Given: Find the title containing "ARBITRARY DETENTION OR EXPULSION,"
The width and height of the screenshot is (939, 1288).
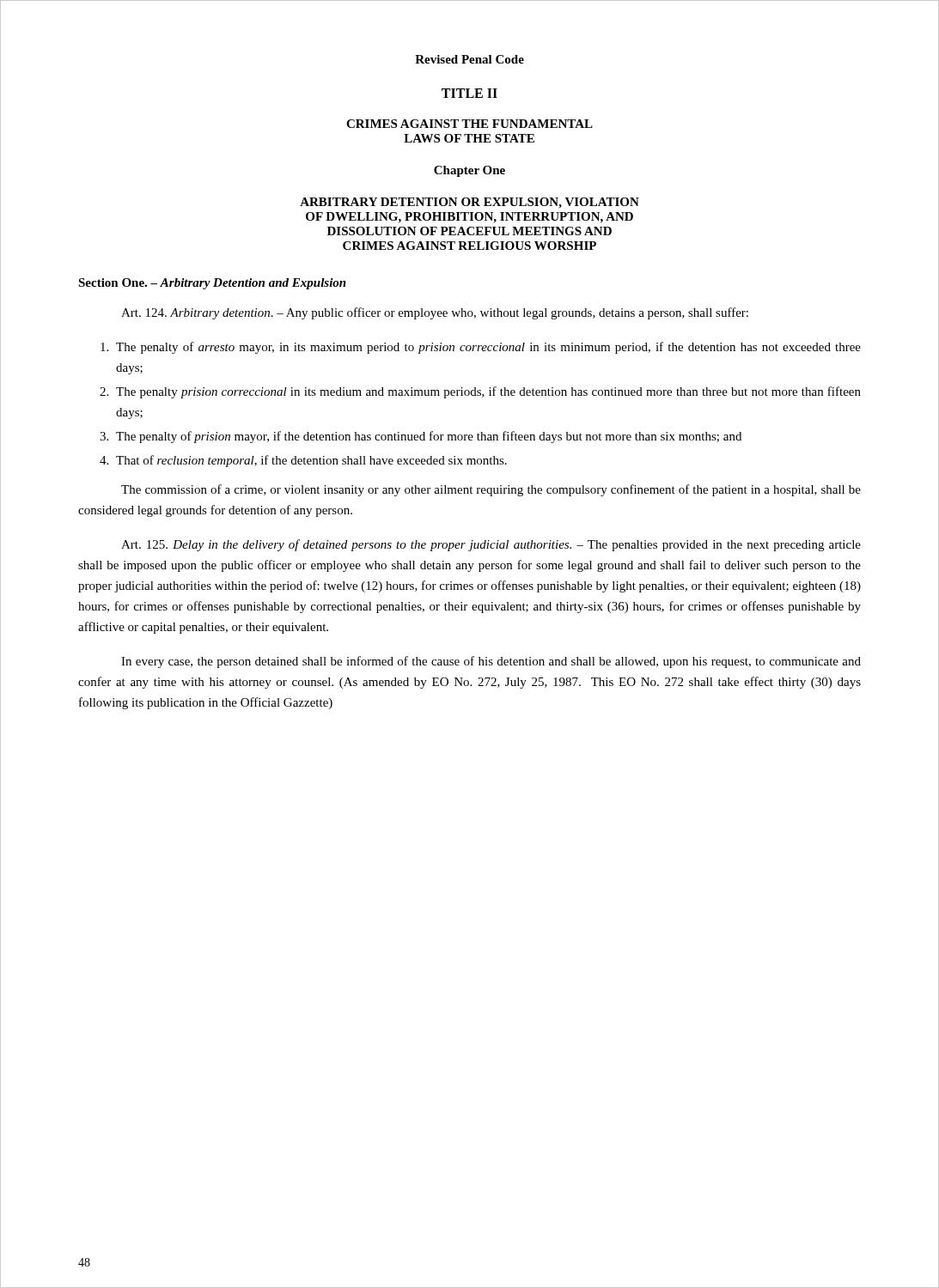Looking at the screenshot, I should (470, 224).
